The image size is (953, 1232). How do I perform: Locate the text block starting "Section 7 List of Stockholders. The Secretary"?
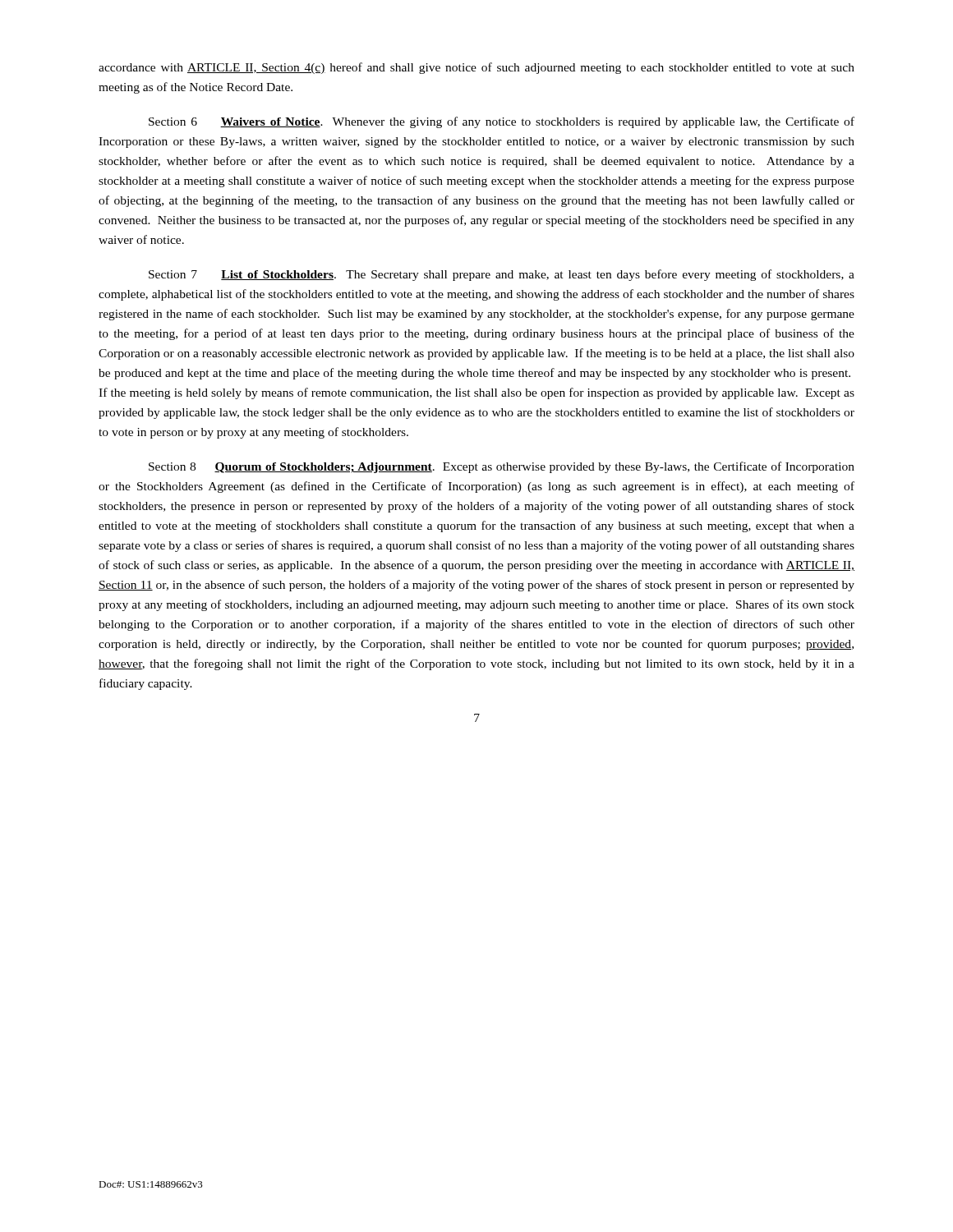coord(476,353)
